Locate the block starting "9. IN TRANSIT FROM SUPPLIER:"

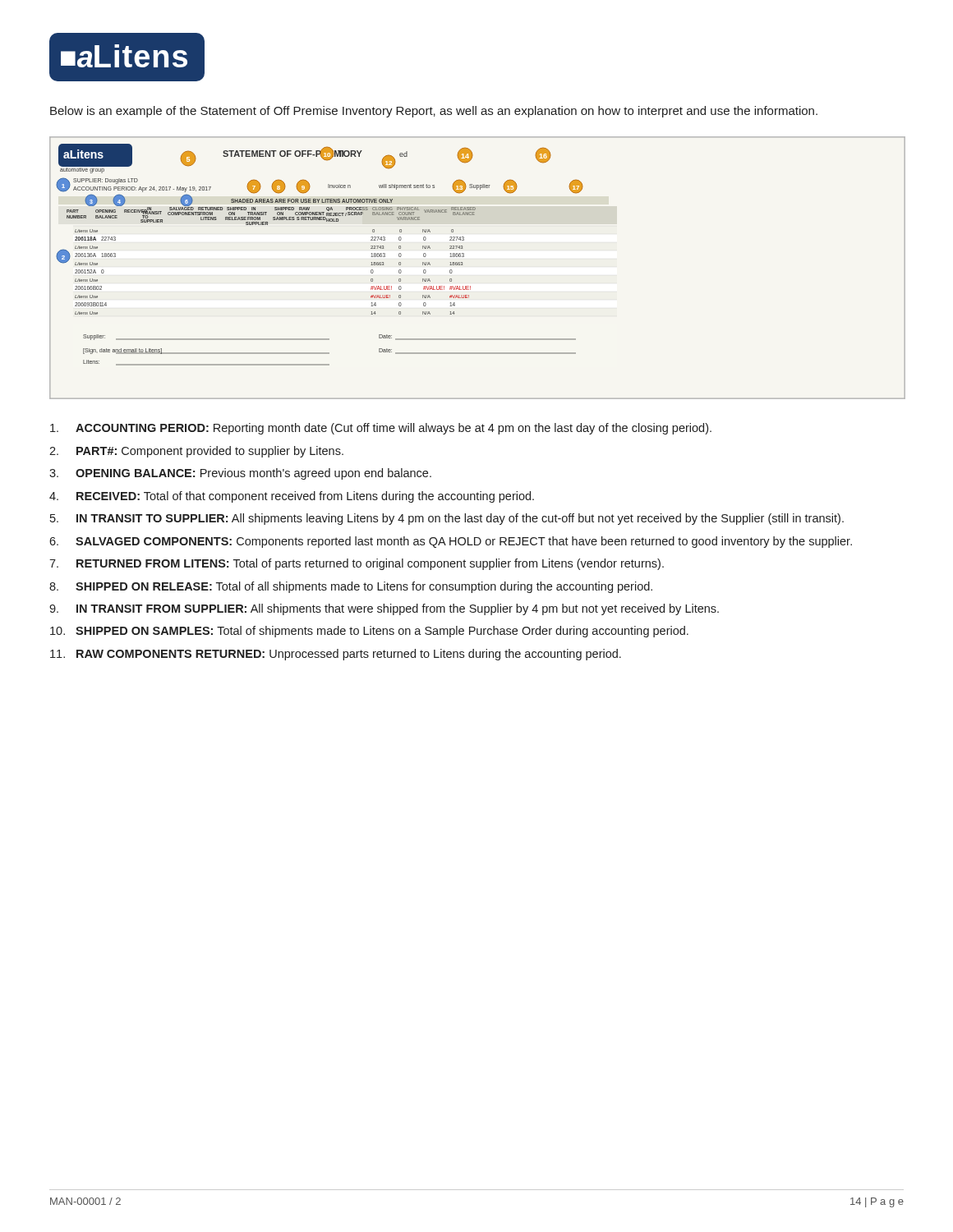pyautogui.click(x=476, y=609)
